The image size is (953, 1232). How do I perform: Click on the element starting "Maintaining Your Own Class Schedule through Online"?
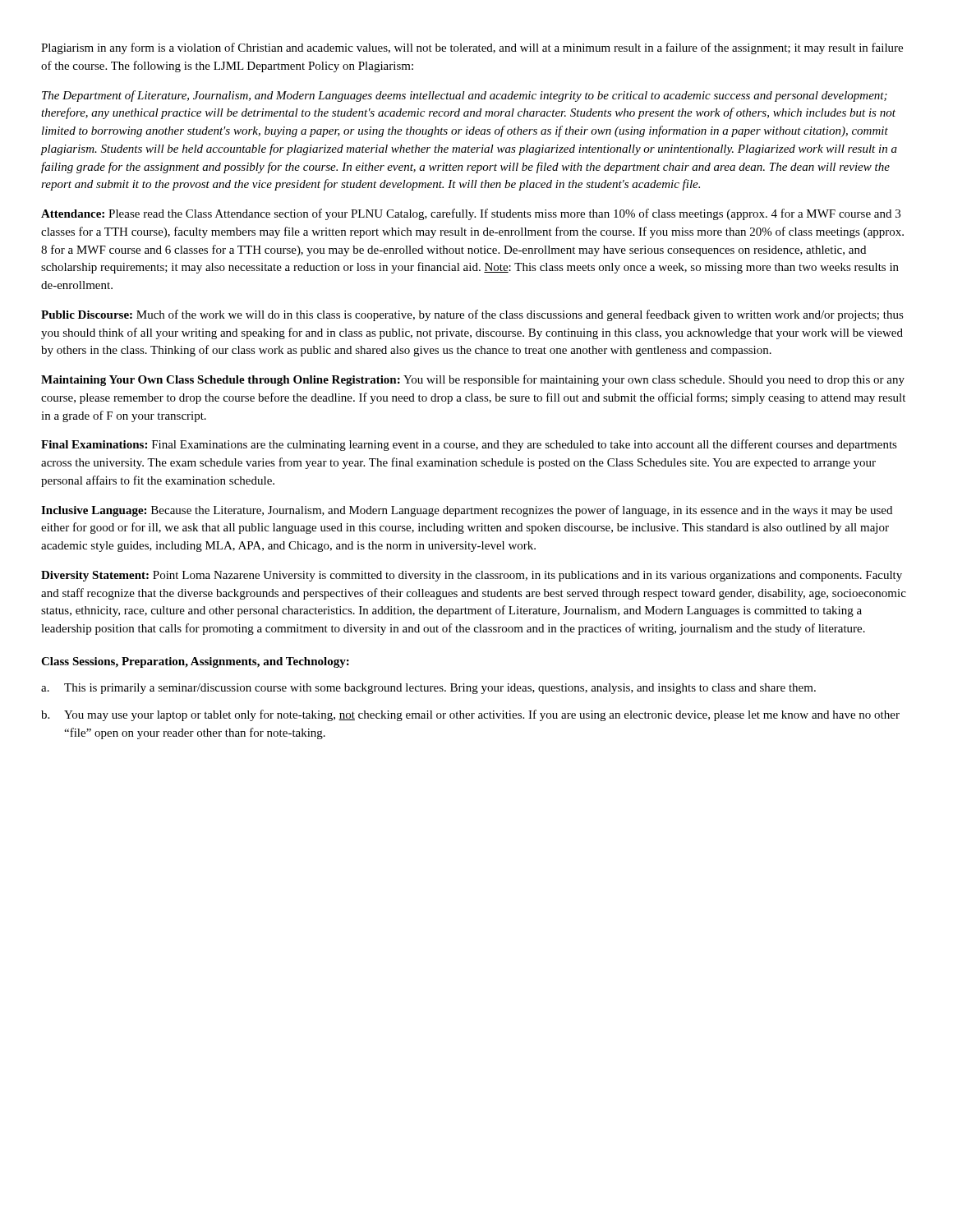(x=473, y=397)
